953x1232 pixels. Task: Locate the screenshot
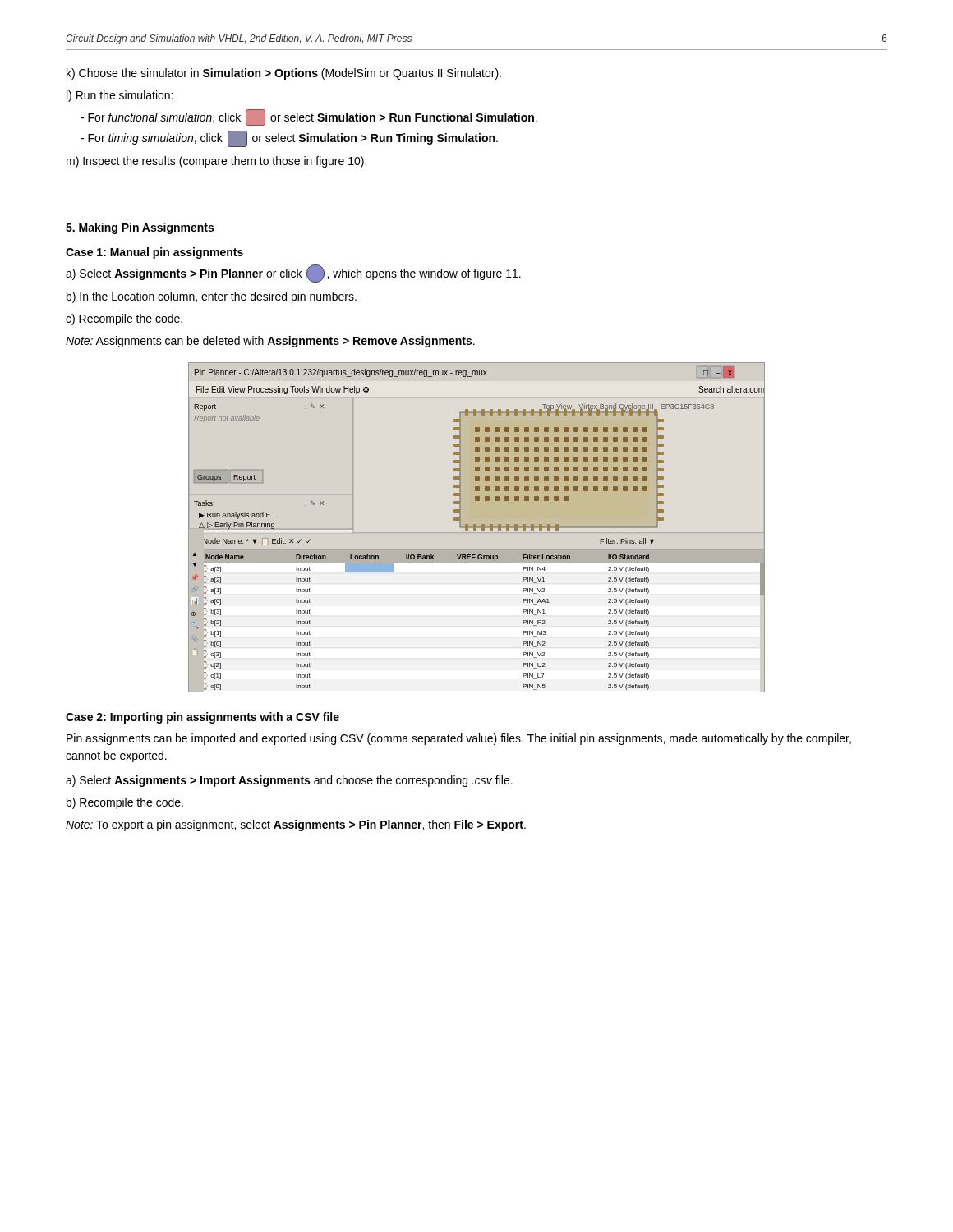[x=476, y=527]
